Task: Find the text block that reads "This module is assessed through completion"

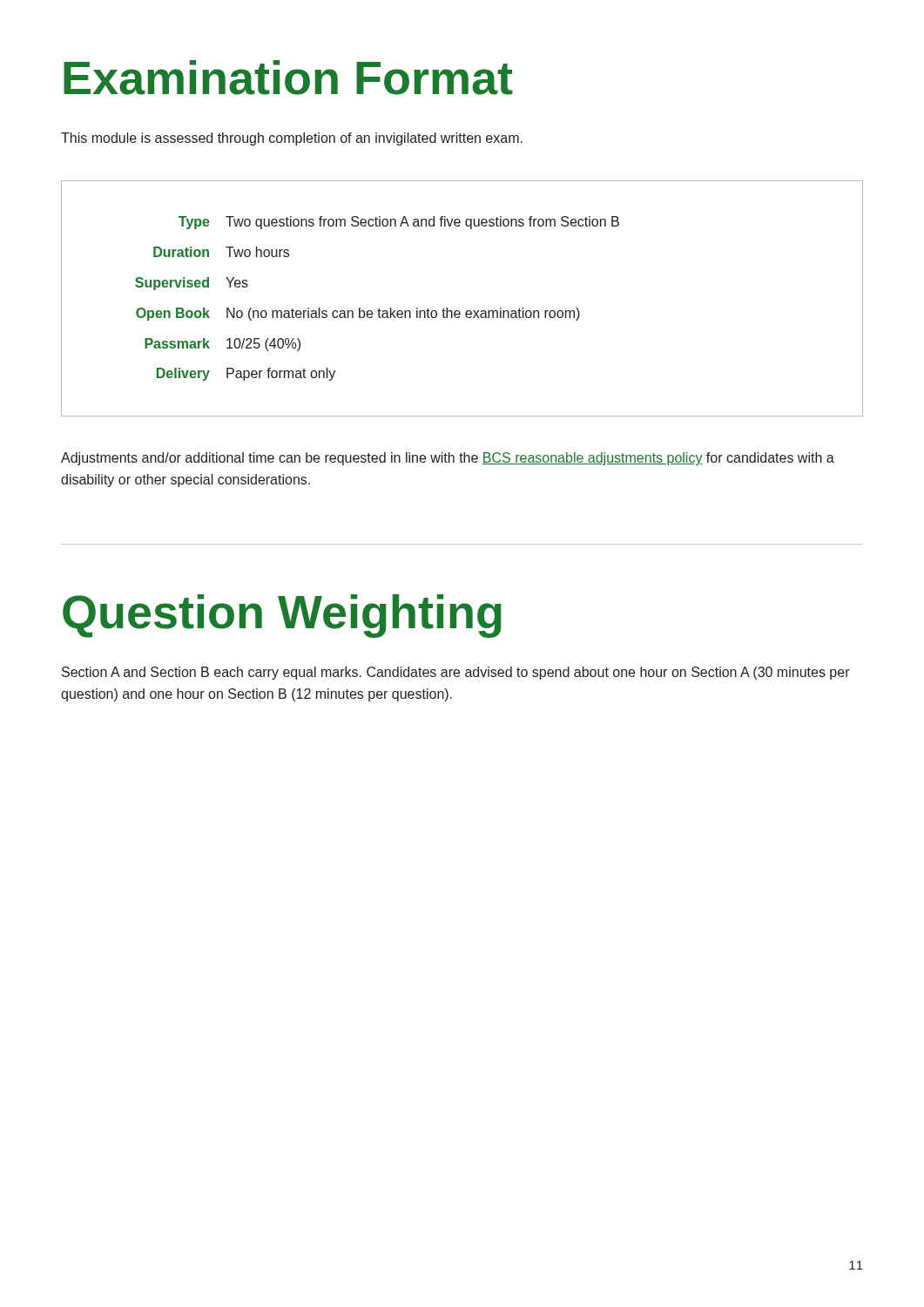Action: [x=462, y=139]
